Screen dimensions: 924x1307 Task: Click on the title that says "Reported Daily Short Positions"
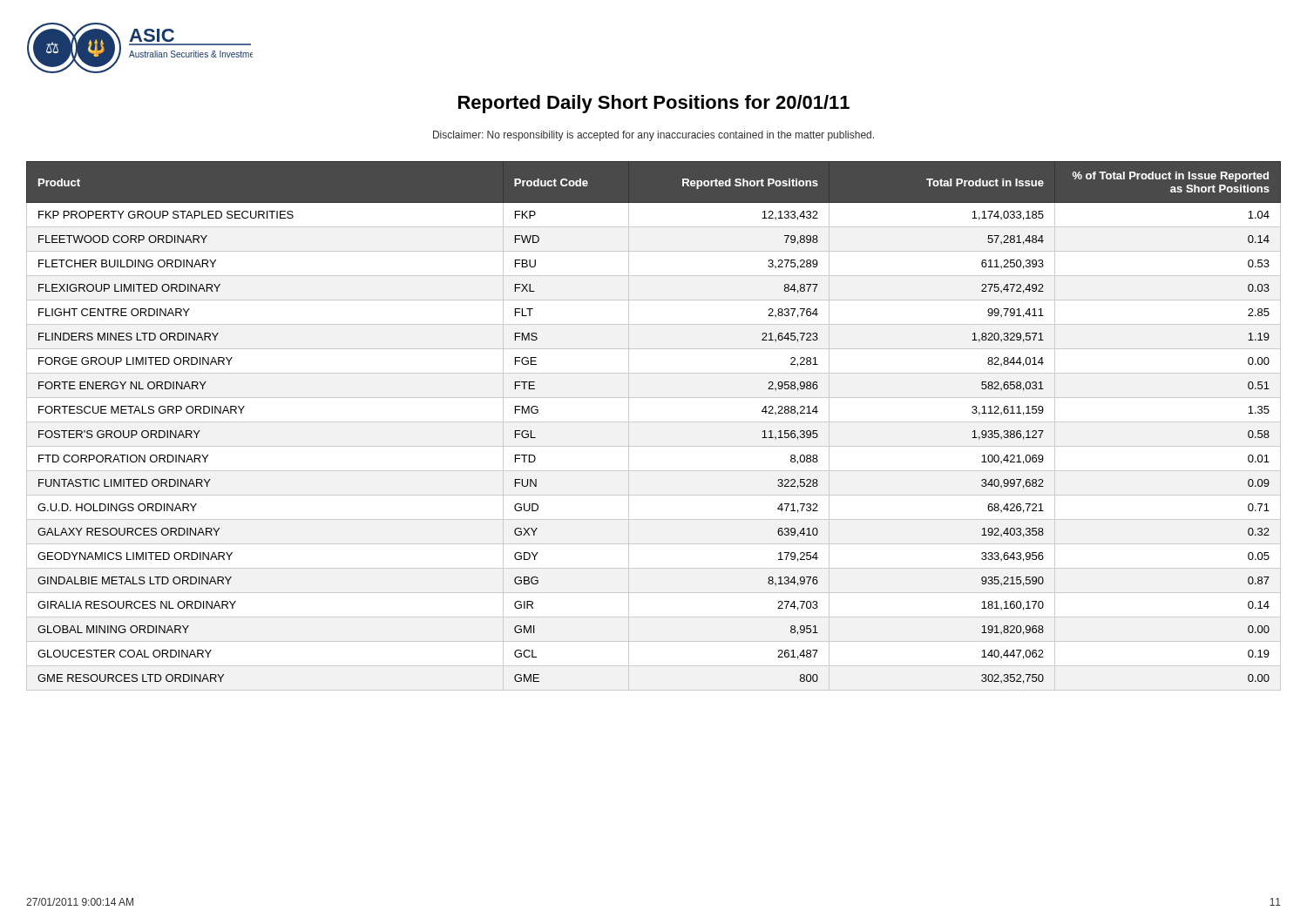coord(654,102)
